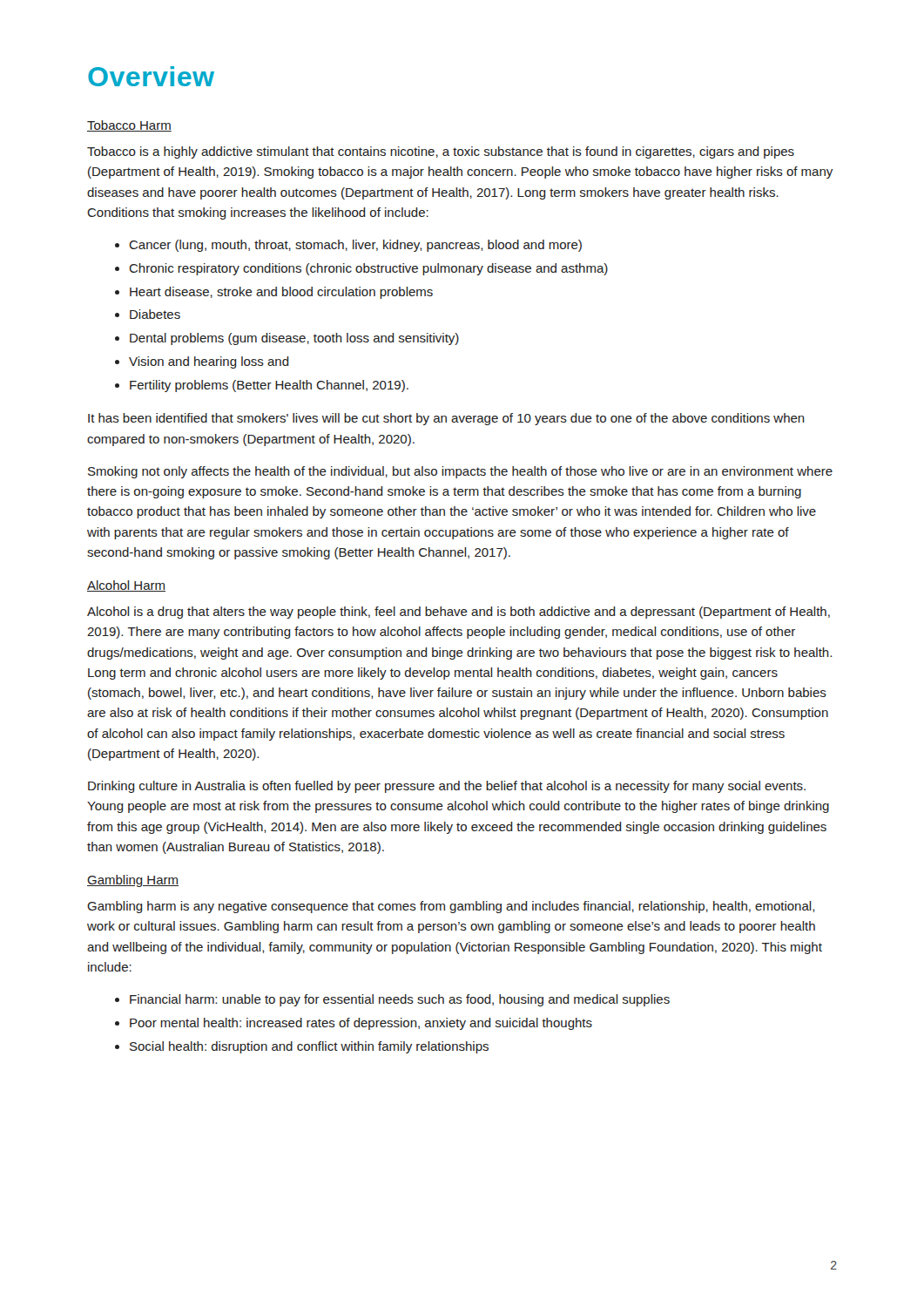Navigate to the block starting "Gambling Harm"
The height and width of the screenshot is (1307, 924).
(133, 880)
